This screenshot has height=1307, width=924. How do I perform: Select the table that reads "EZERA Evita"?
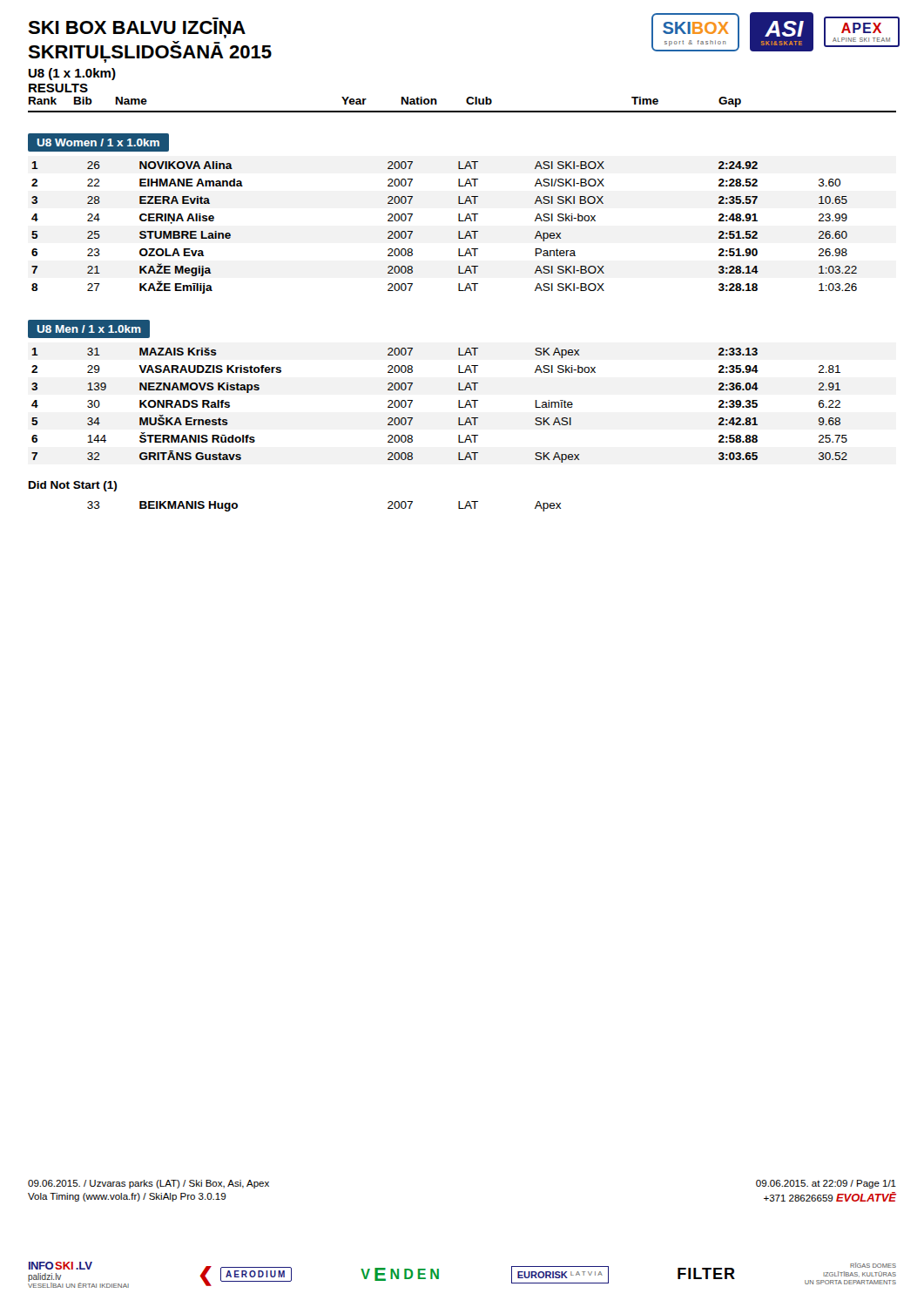[462, 226]
